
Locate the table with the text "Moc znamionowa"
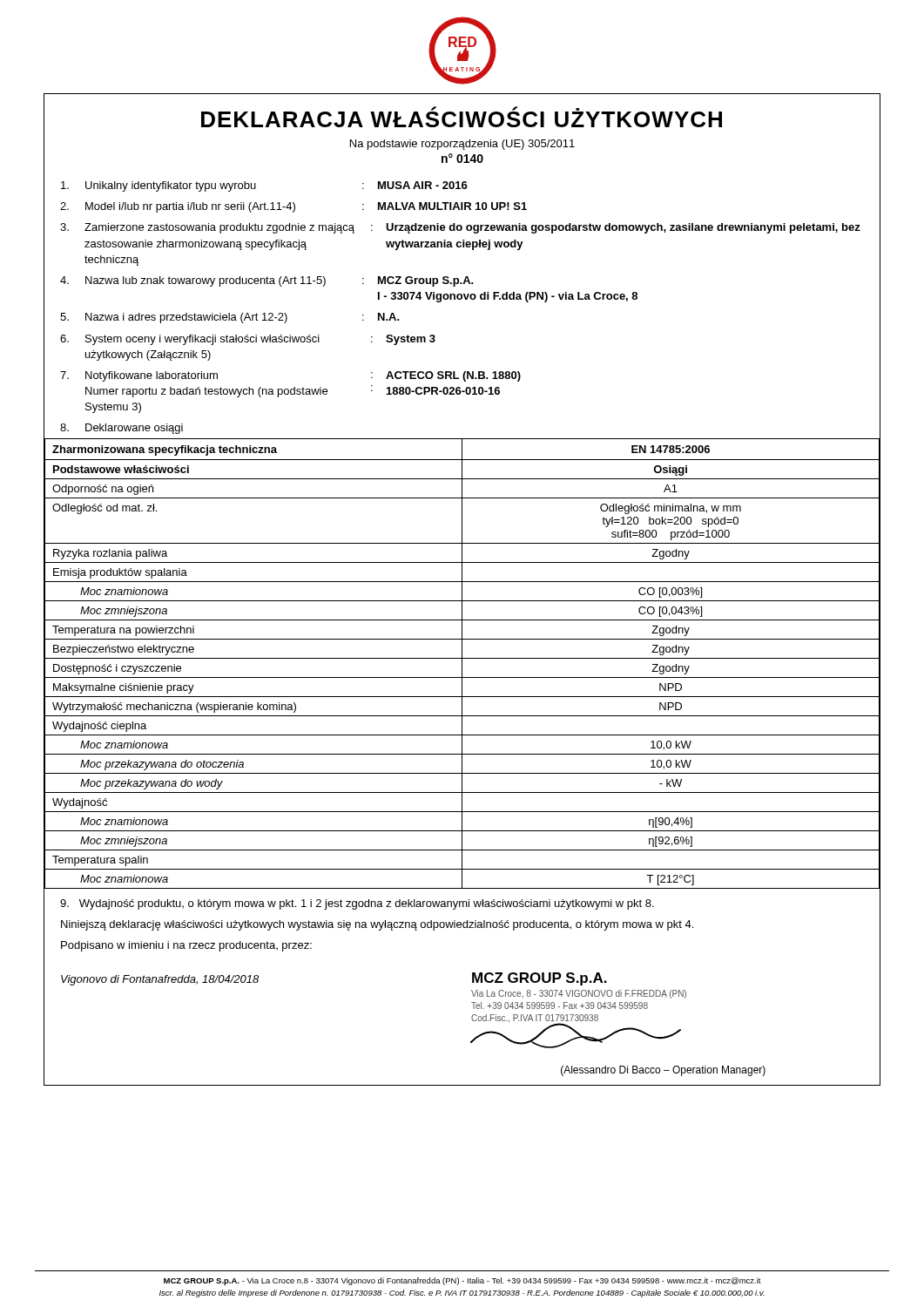pyautogui.click(x=462, y=663)
